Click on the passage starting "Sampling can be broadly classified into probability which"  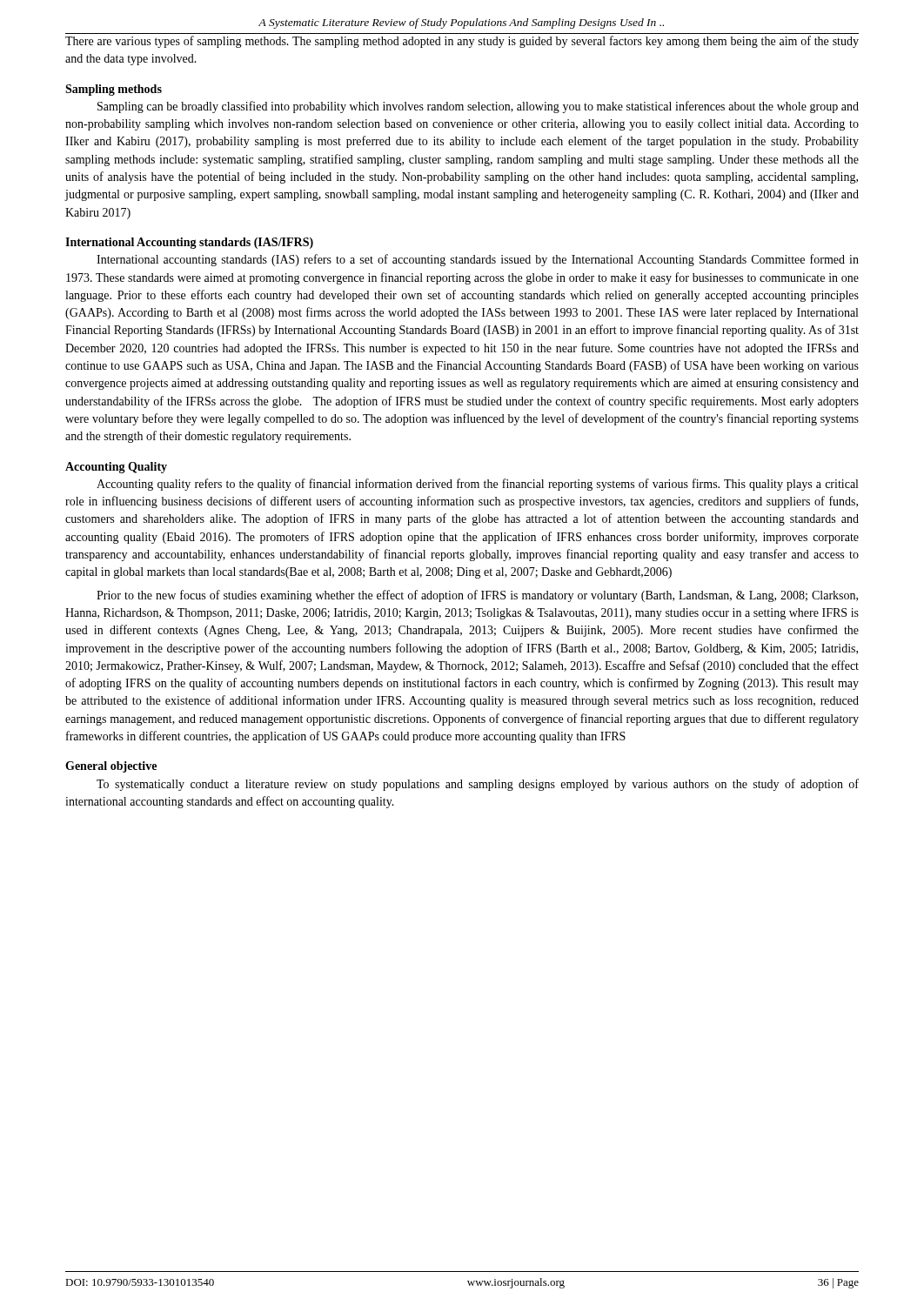pos(462,160)
